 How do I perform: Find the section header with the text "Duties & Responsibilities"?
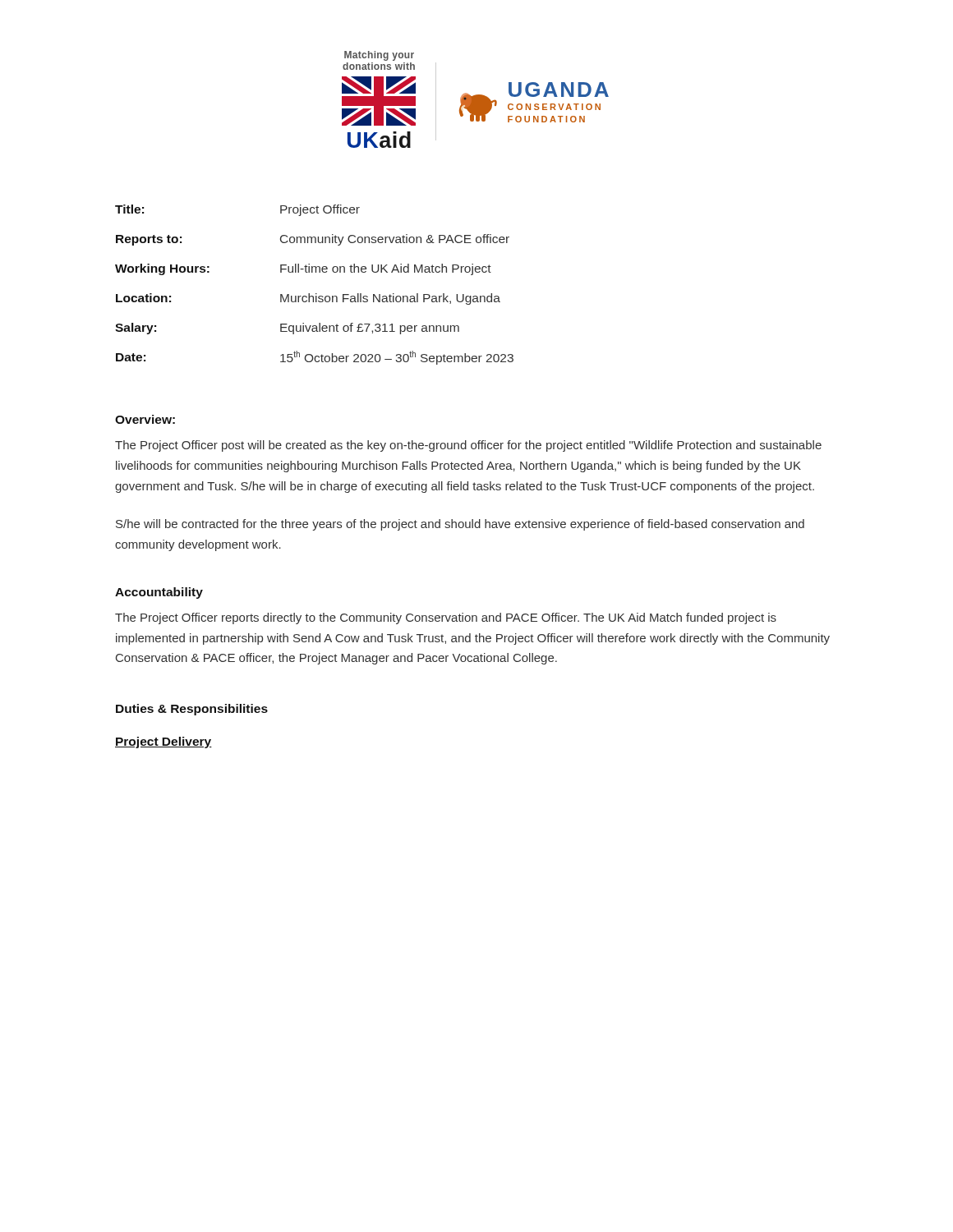click(191, 709)
